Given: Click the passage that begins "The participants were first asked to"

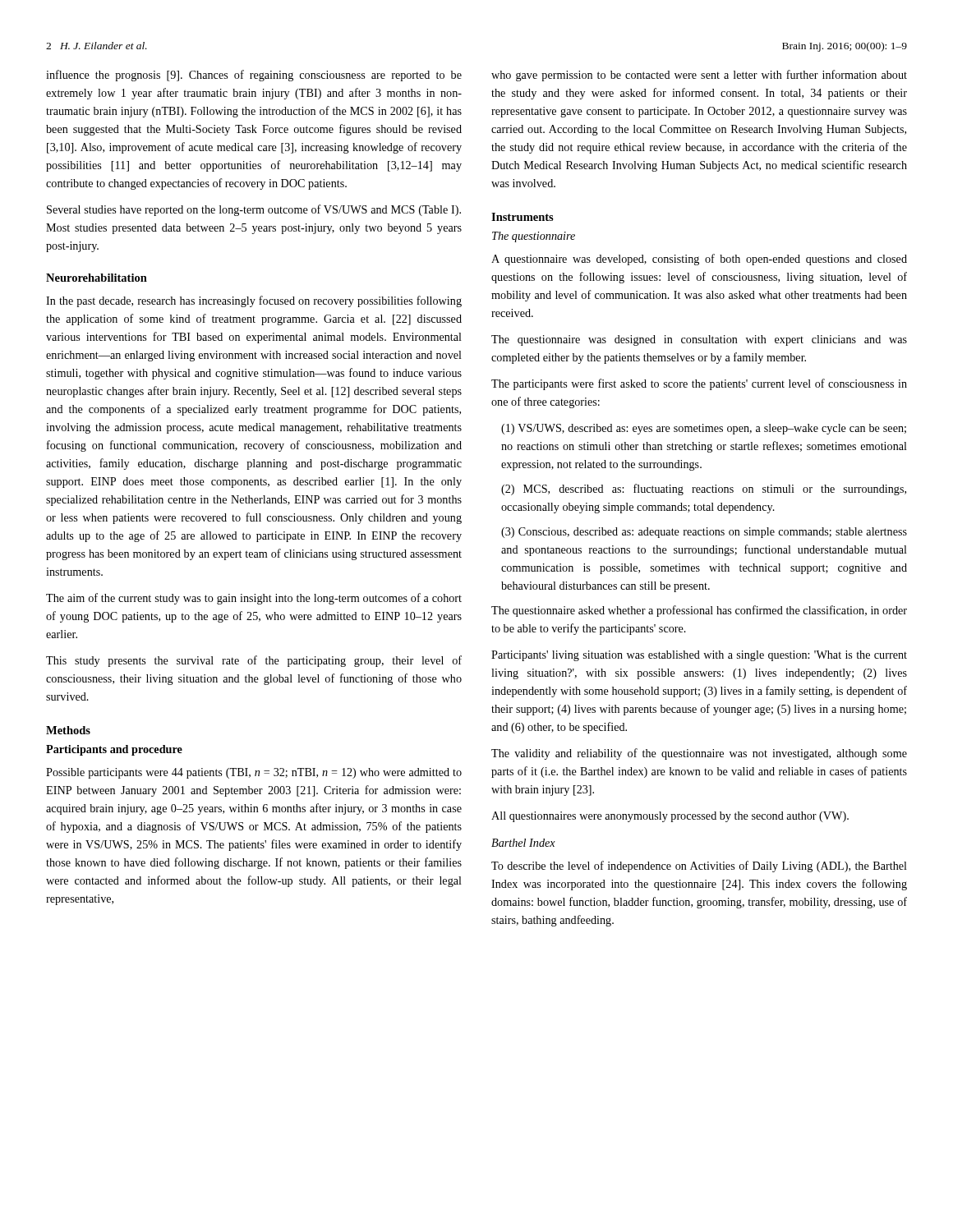Looking at the screenshot, I should point(699,393).
